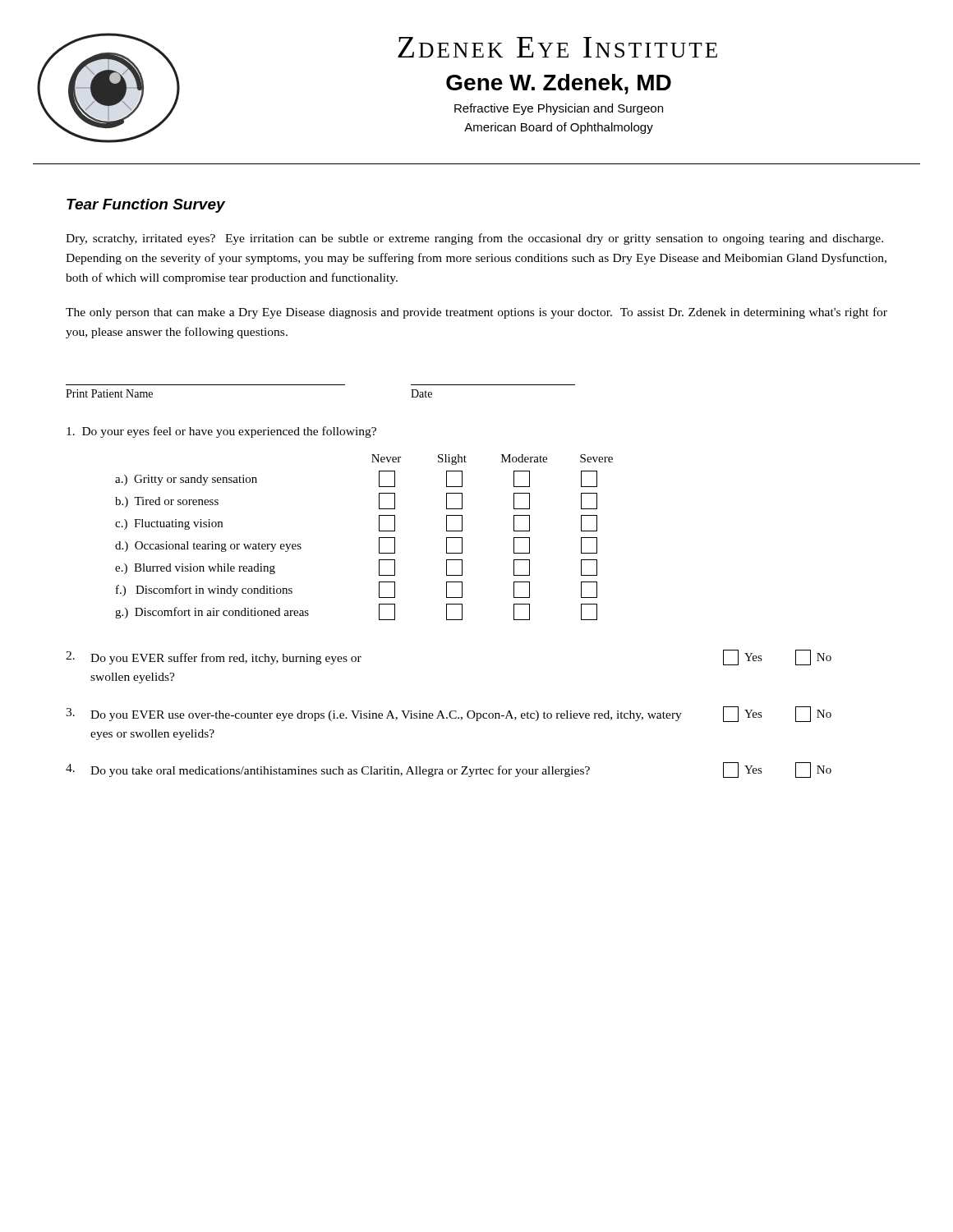This screenshot has width=953, height=1232.
Task: Locate the block starting "2. Do you"
Action: pos(203,657)
